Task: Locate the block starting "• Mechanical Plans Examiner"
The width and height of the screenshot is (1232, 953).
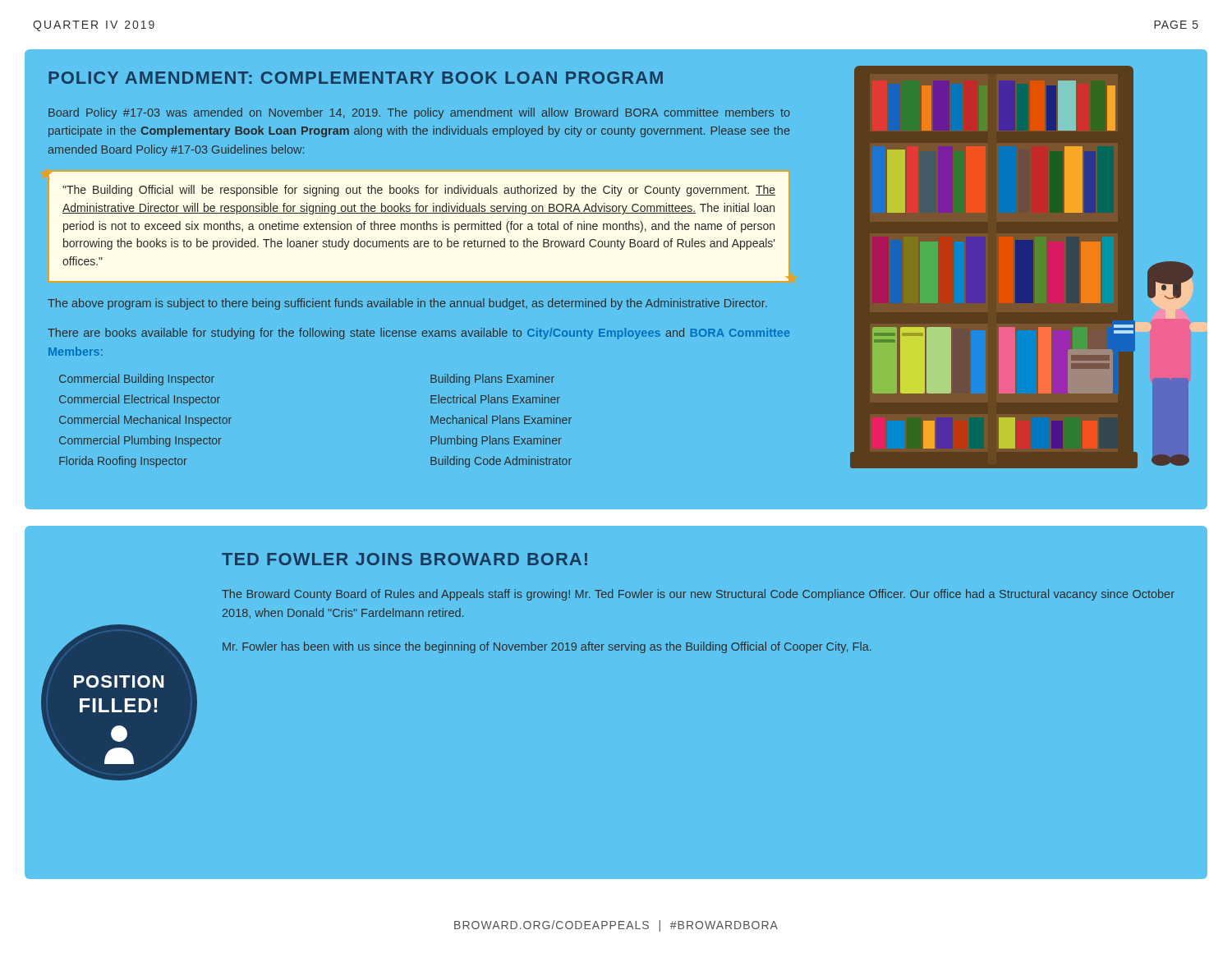Action: click(495, 421)
